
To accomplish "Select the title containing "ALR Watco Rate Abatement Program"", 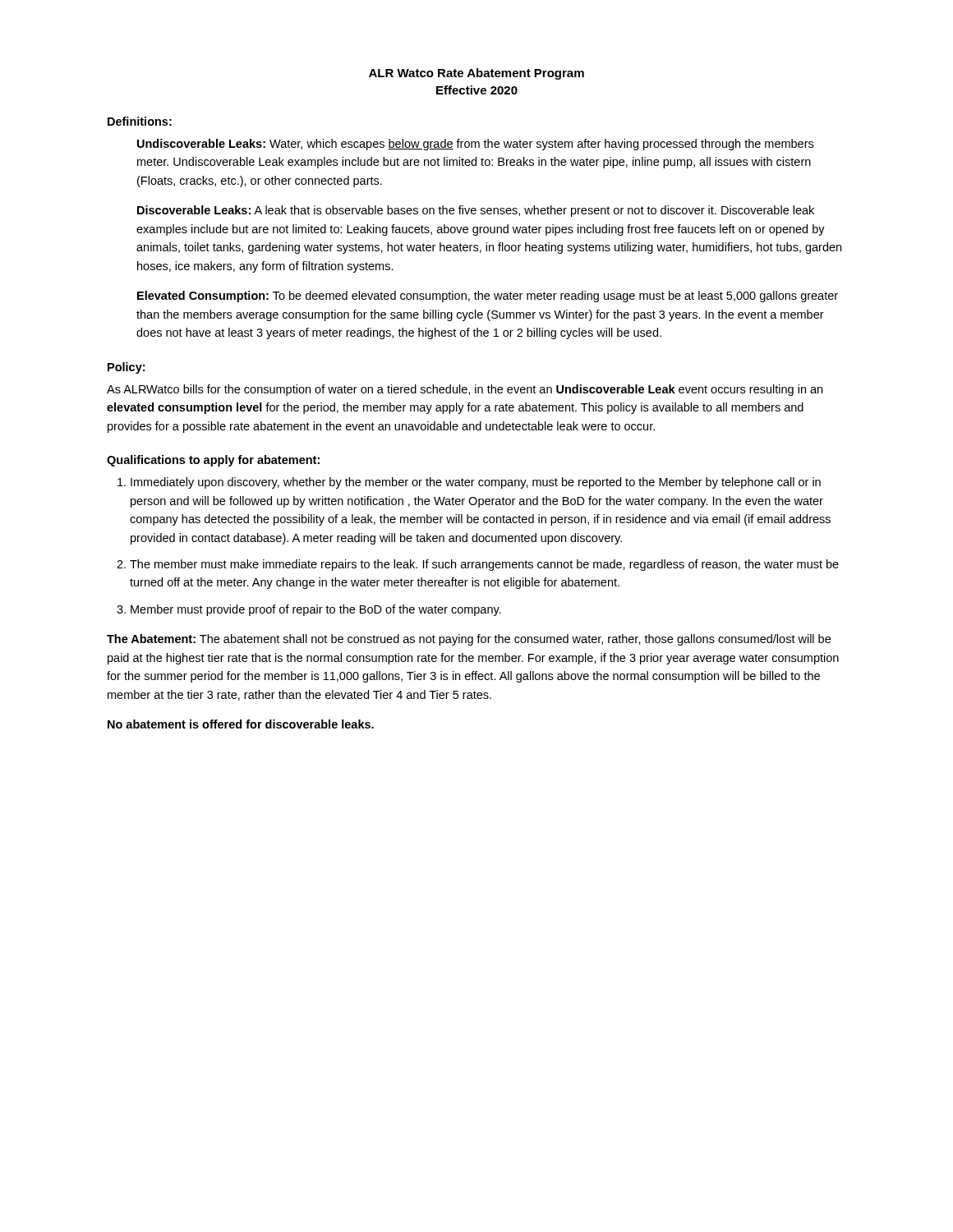I will [476, 73].
